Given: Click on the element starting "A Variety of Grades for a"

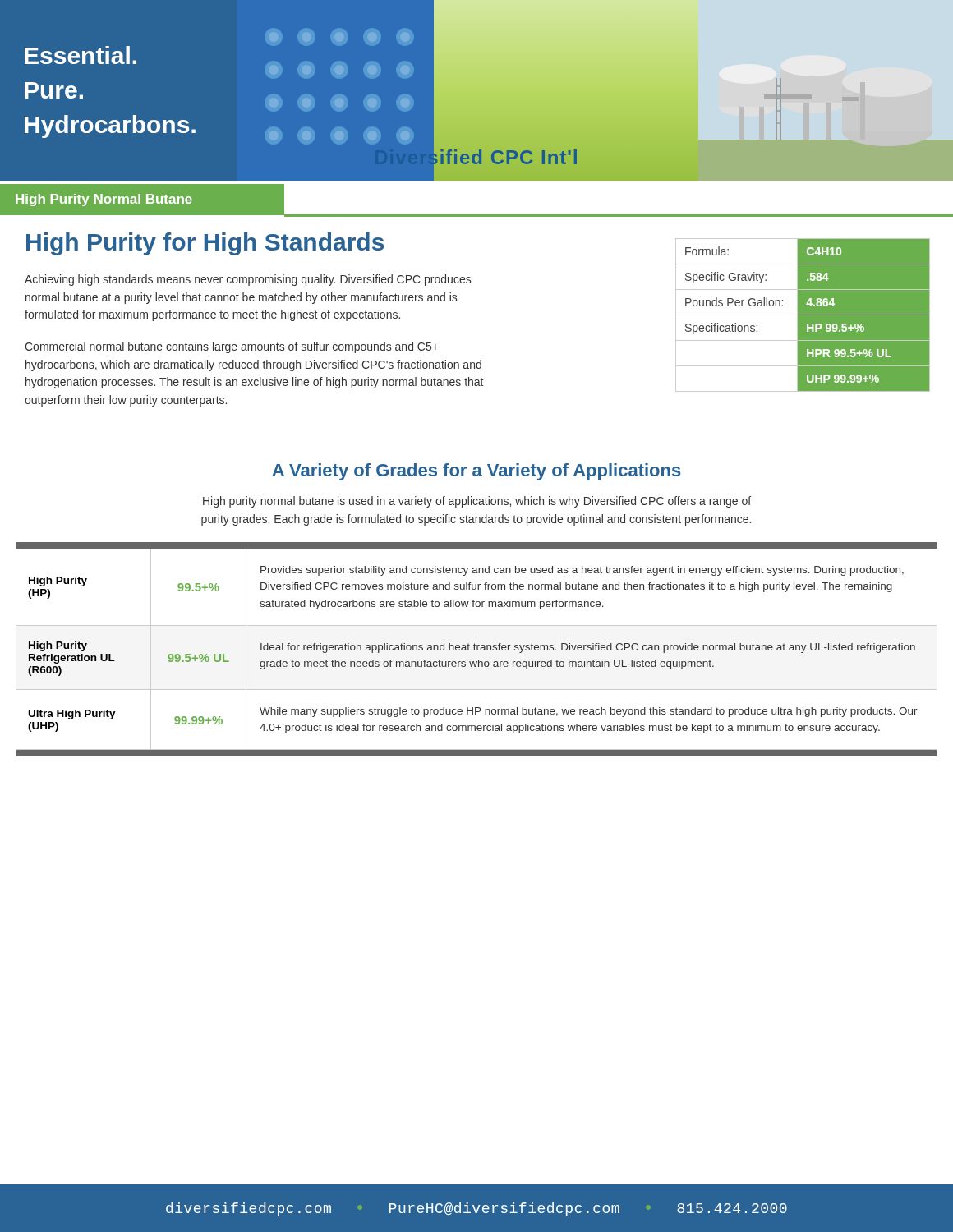Looking at the screenshot, I should pos(476,470).
